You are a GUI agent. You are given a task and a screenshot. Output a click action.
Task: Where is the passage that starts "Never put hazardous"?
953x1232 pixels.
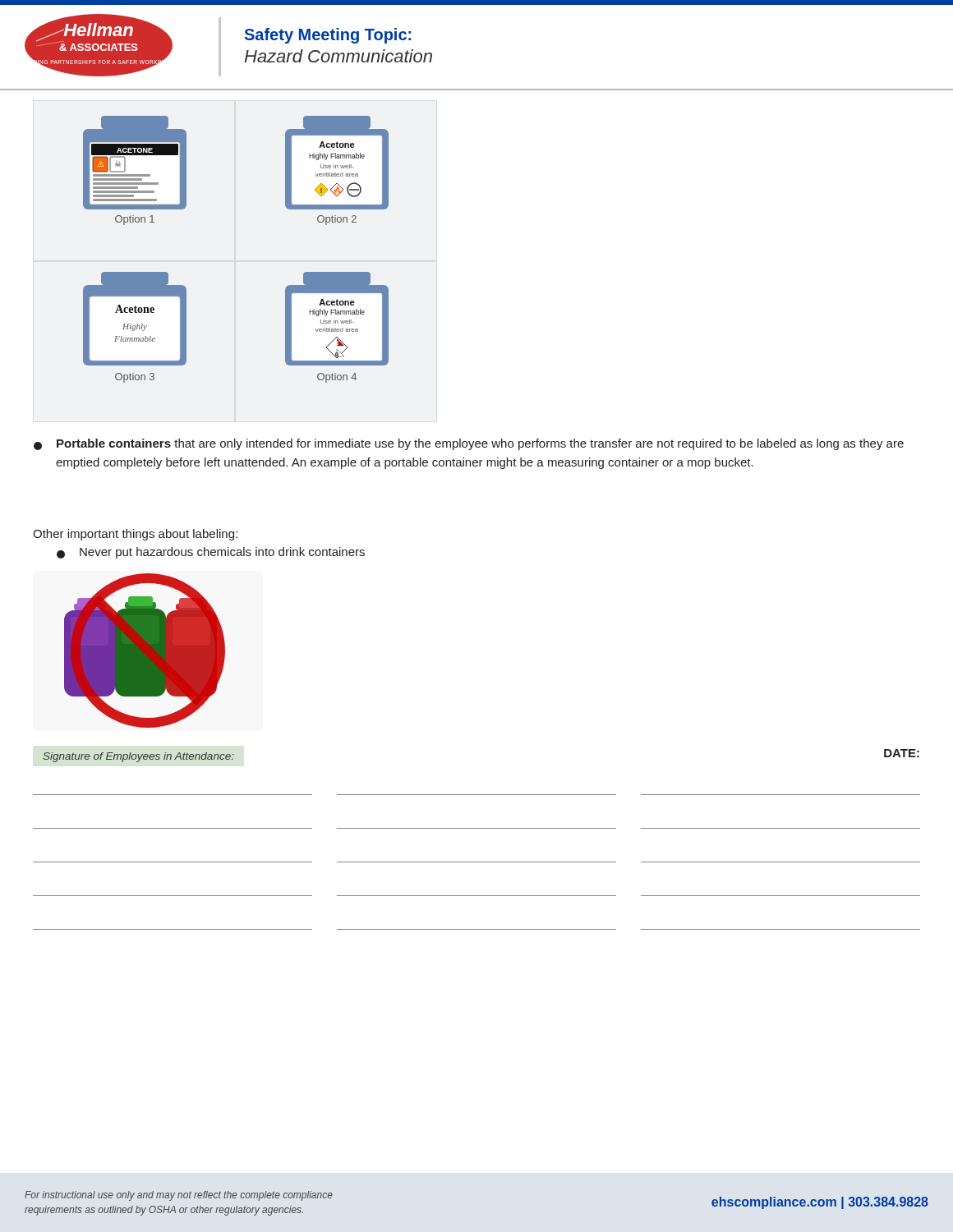[x=211, y=553]
